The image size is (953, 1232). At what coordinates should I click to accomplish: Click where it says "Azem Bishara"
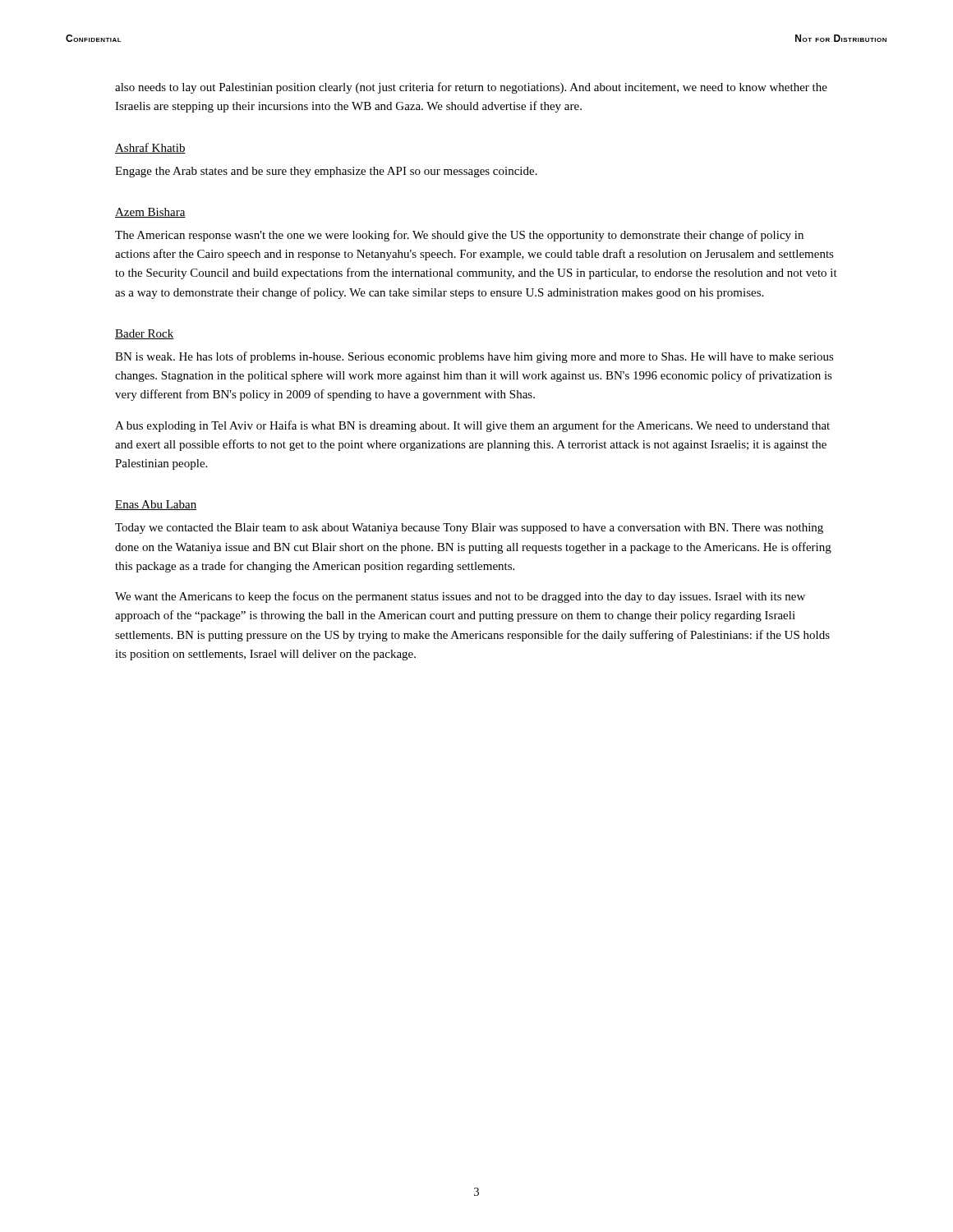pyautogui.click(x=150, y=212)
